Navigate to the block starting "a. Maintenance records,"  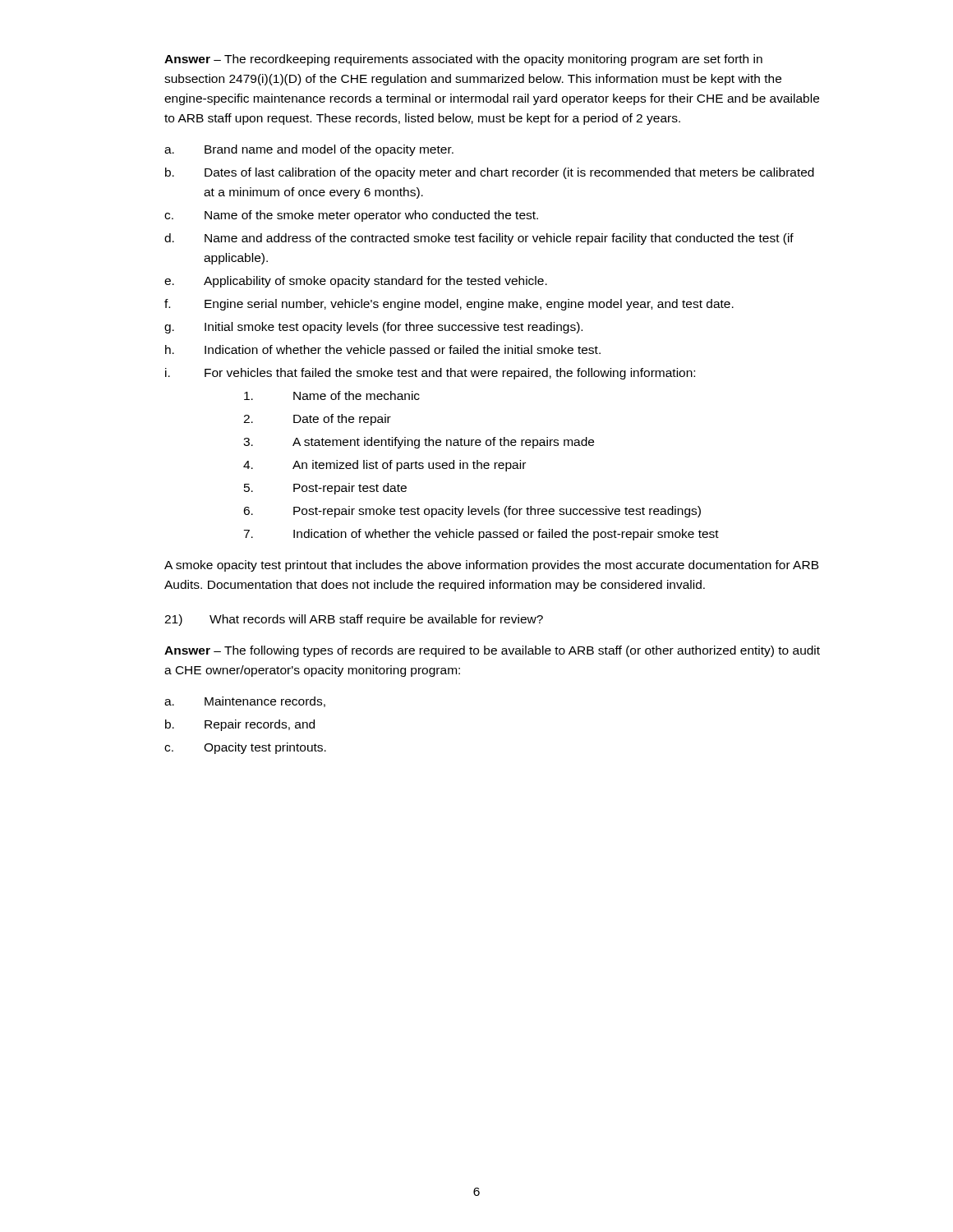click(245, 702)
